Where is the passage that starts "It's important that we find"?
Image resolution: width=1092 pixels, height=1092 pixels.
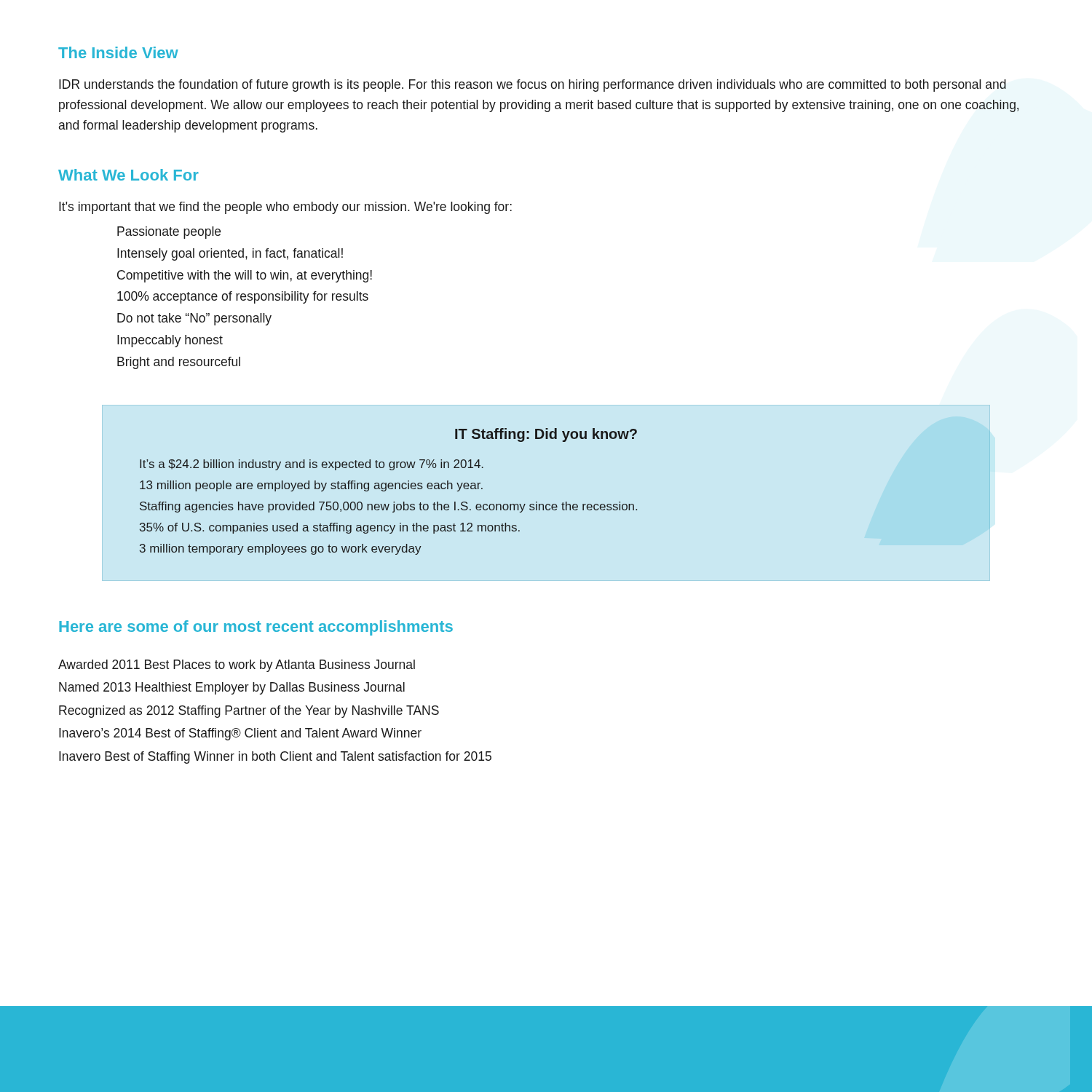pyautogui.click(x=285, y=207)
